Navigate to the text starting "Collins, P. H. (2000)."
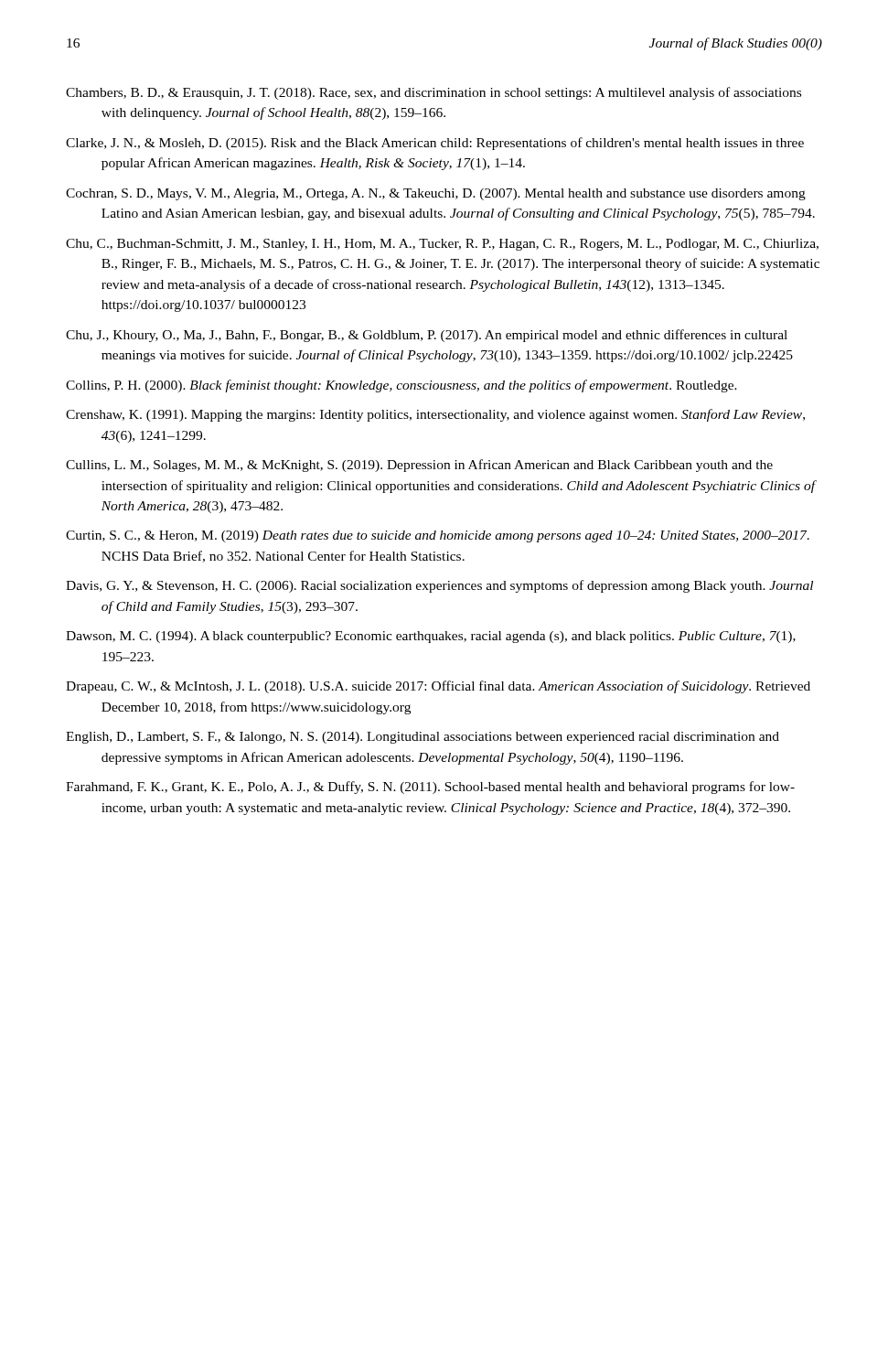The image size is (888, 1372). (402, 384)
